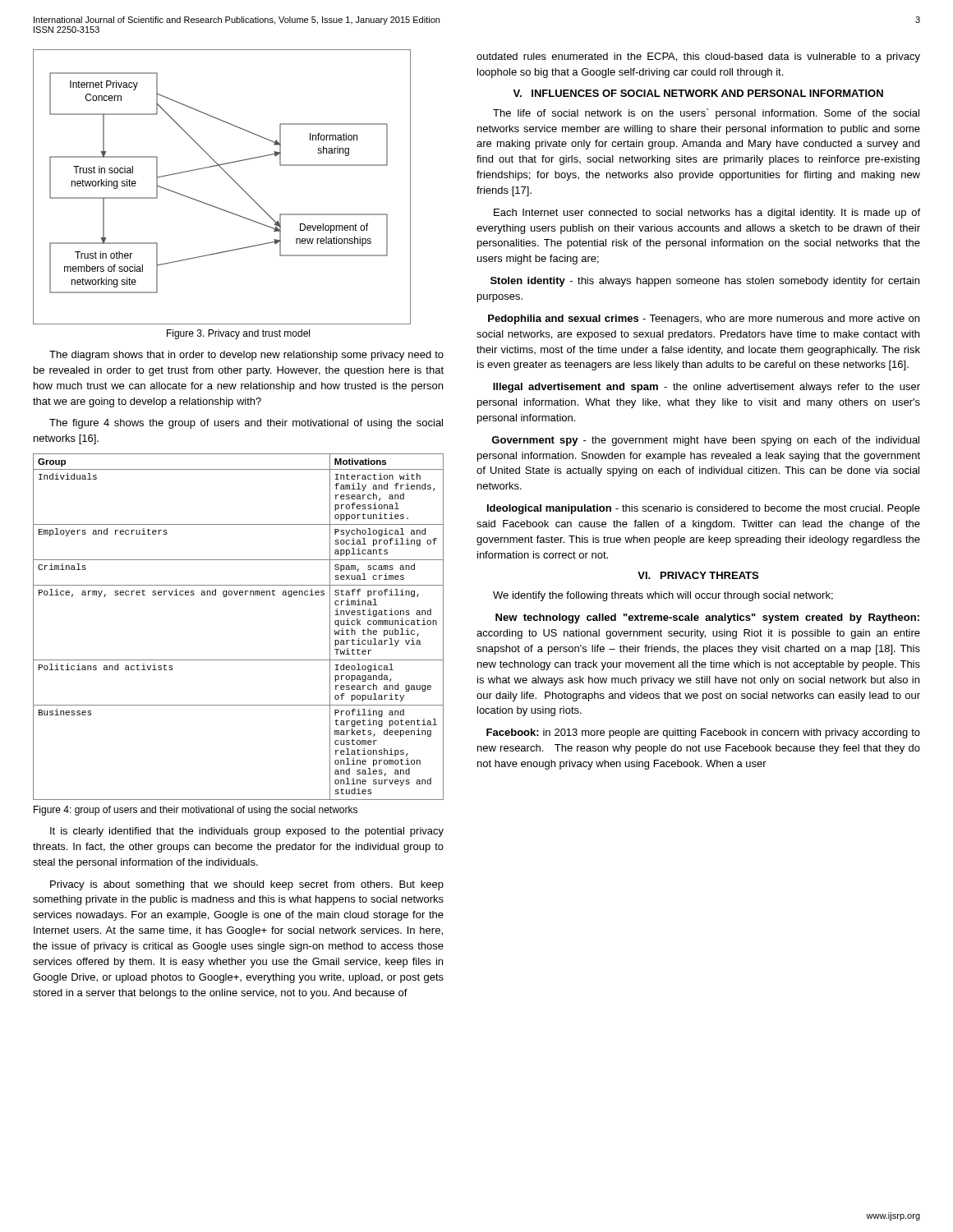Locate the region starting "We identify the following threats"
953x1232 pixels.
(x=663, y=595)
